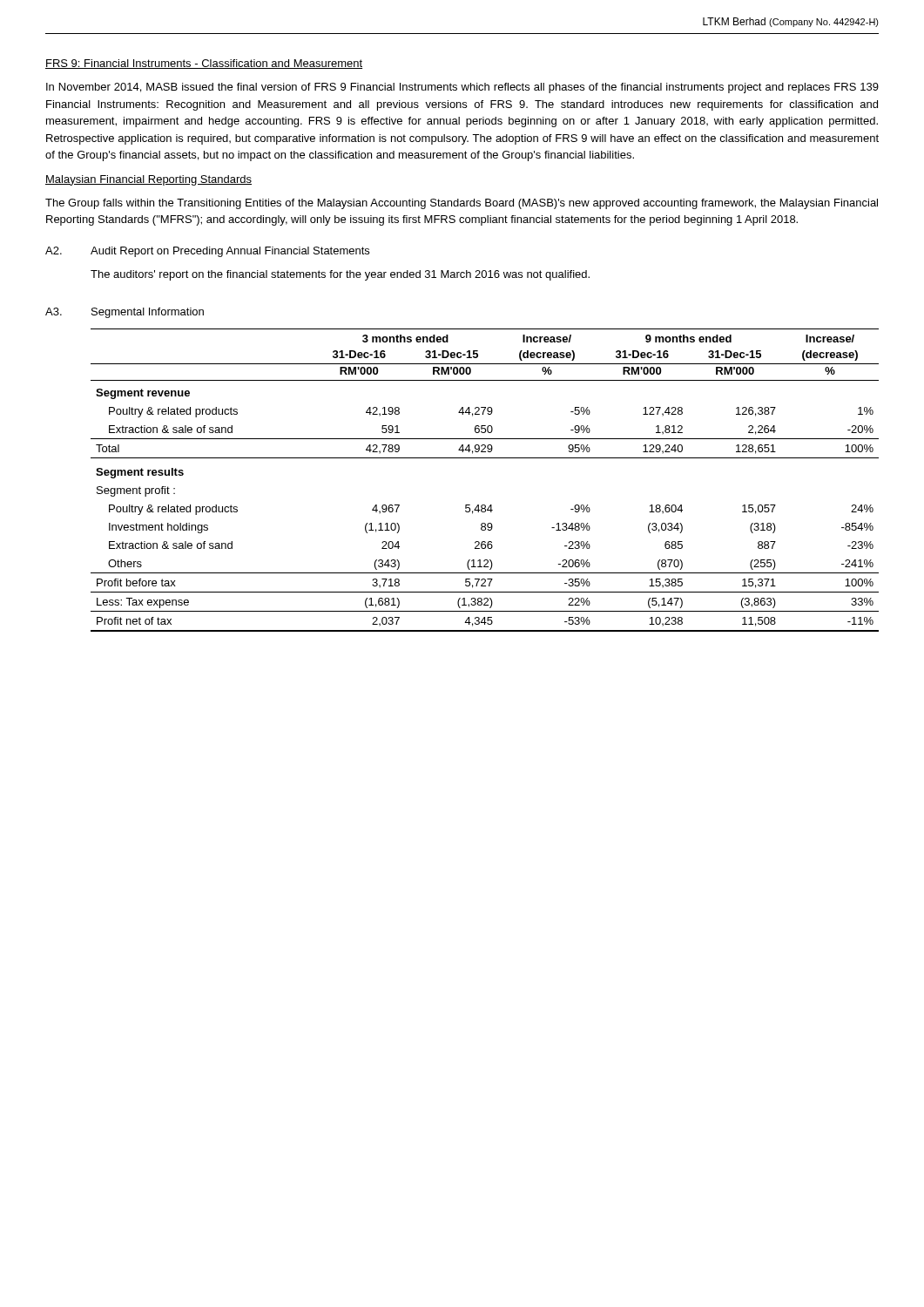Viewport: 924px width, 1307px height.
Task: Click on the text block containing "The auditors' report on the financial statements"
Action: tap(341, 274)
